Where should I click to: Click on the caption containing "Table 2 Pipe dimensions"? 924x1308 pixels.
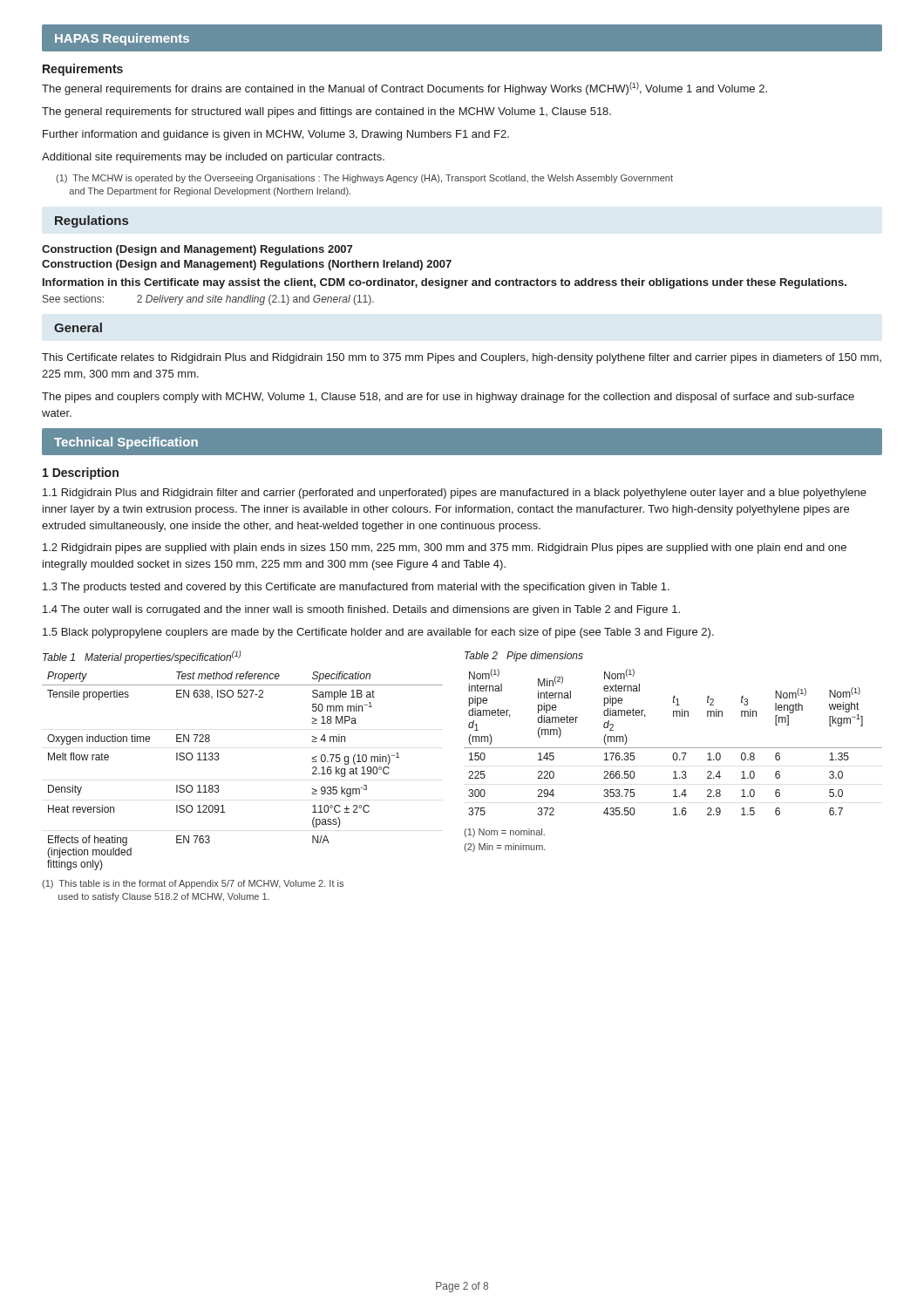pos(523,655)
